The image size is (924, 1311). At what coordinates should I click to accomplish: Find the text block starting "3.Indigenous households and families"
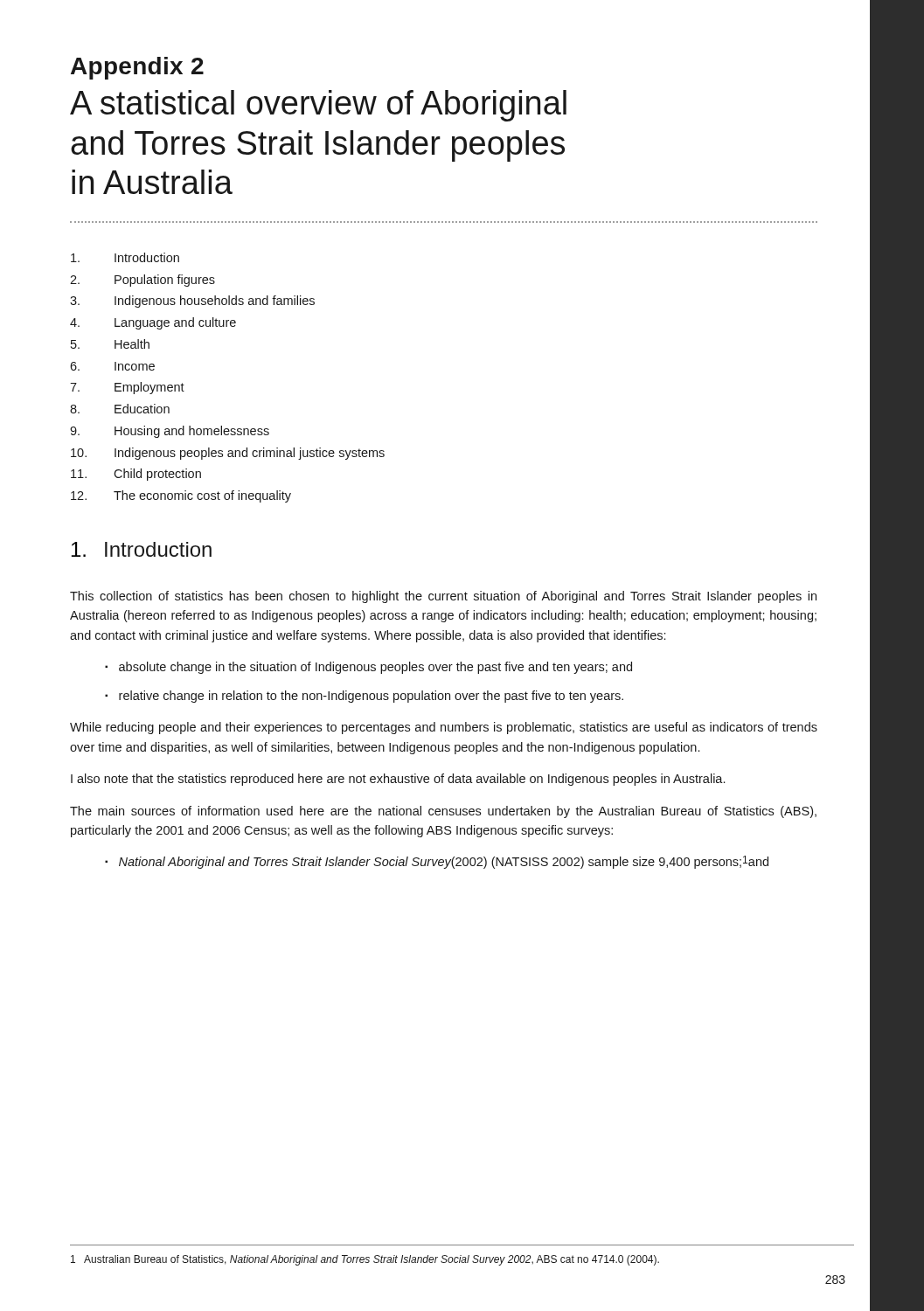tap(192, 302)
